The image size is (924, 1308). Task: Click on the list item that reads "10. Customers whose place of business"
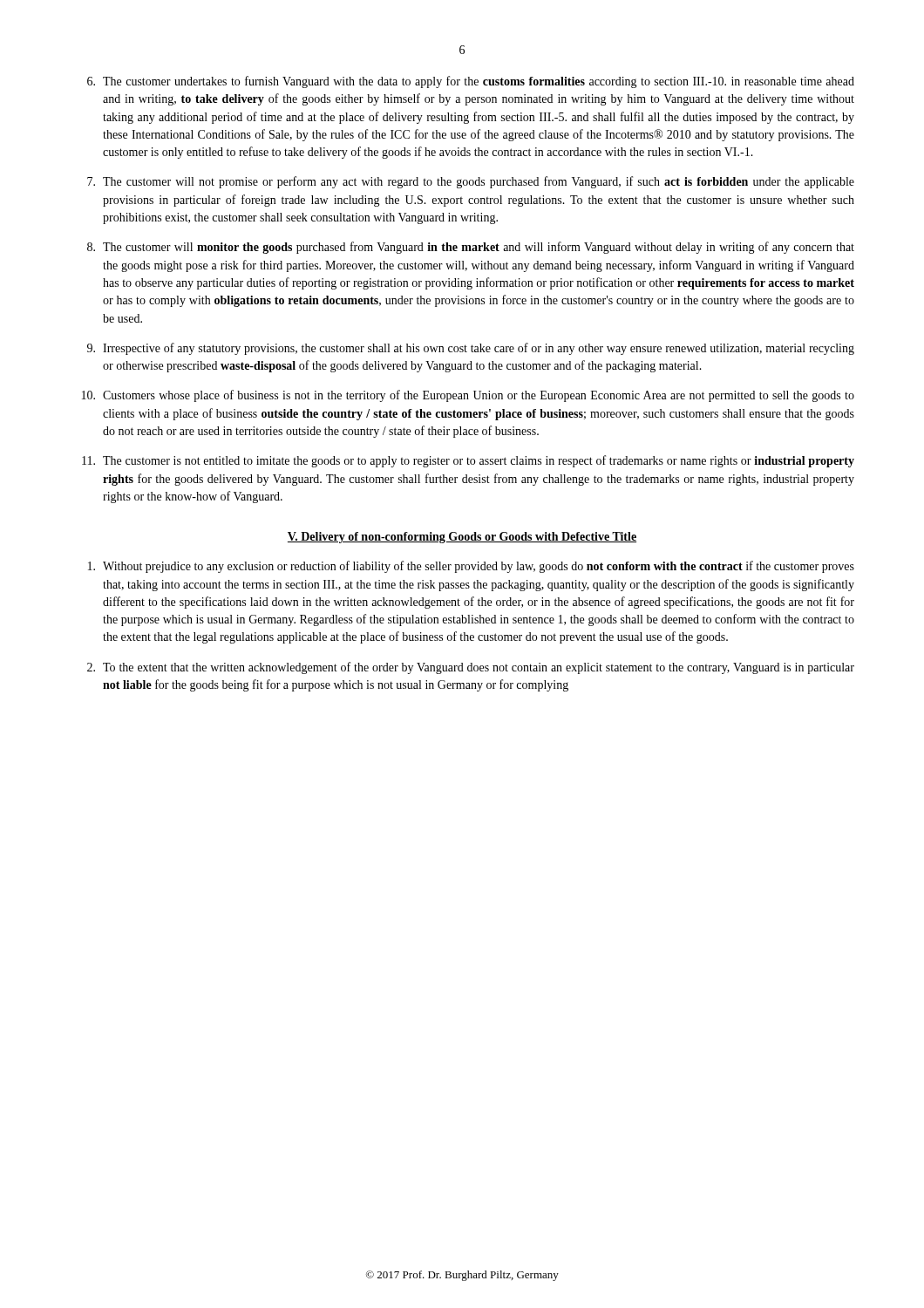tap(462, 414)
